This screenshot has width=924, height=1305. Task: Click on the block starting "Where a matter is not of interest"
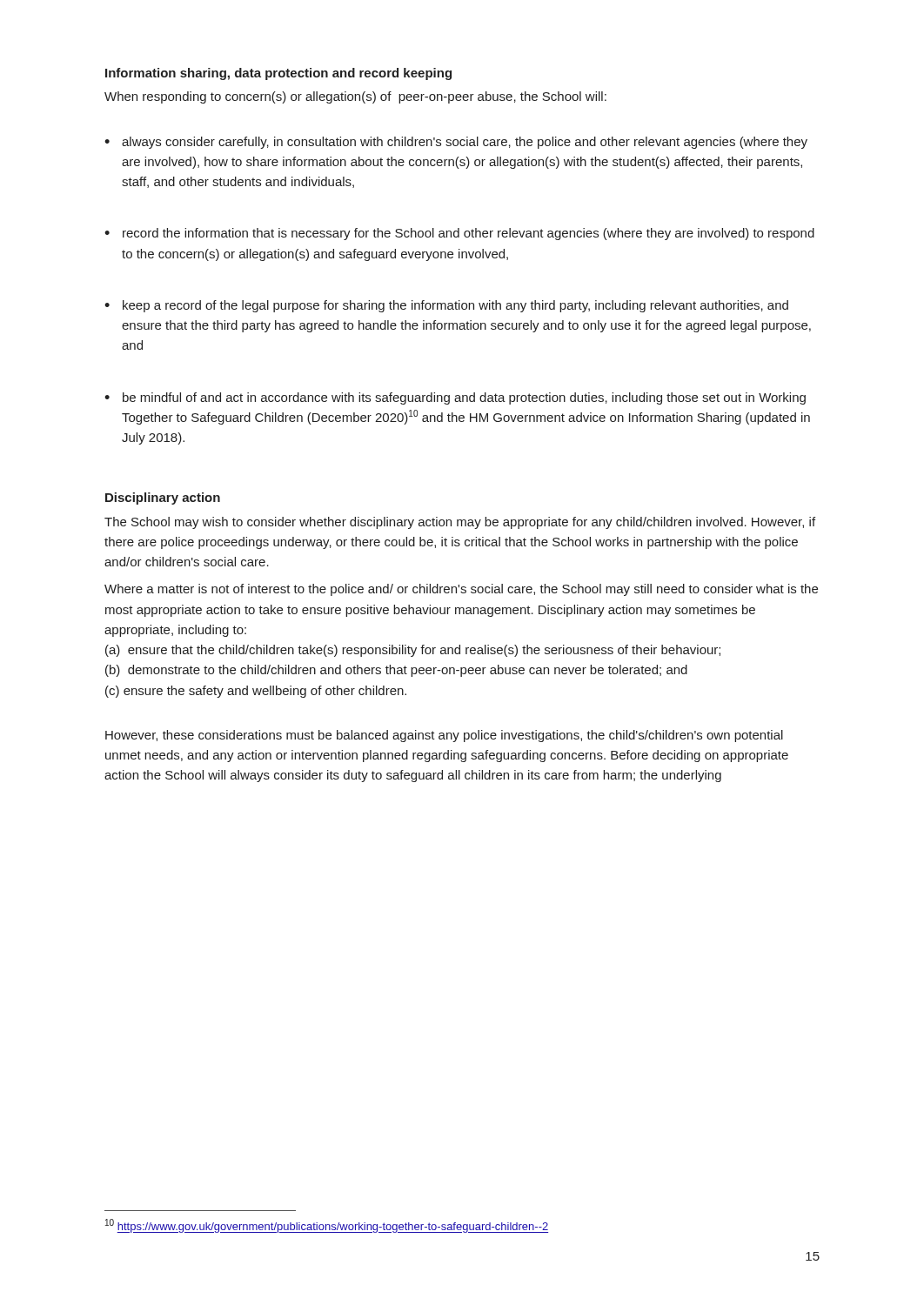tap(461, 609)
